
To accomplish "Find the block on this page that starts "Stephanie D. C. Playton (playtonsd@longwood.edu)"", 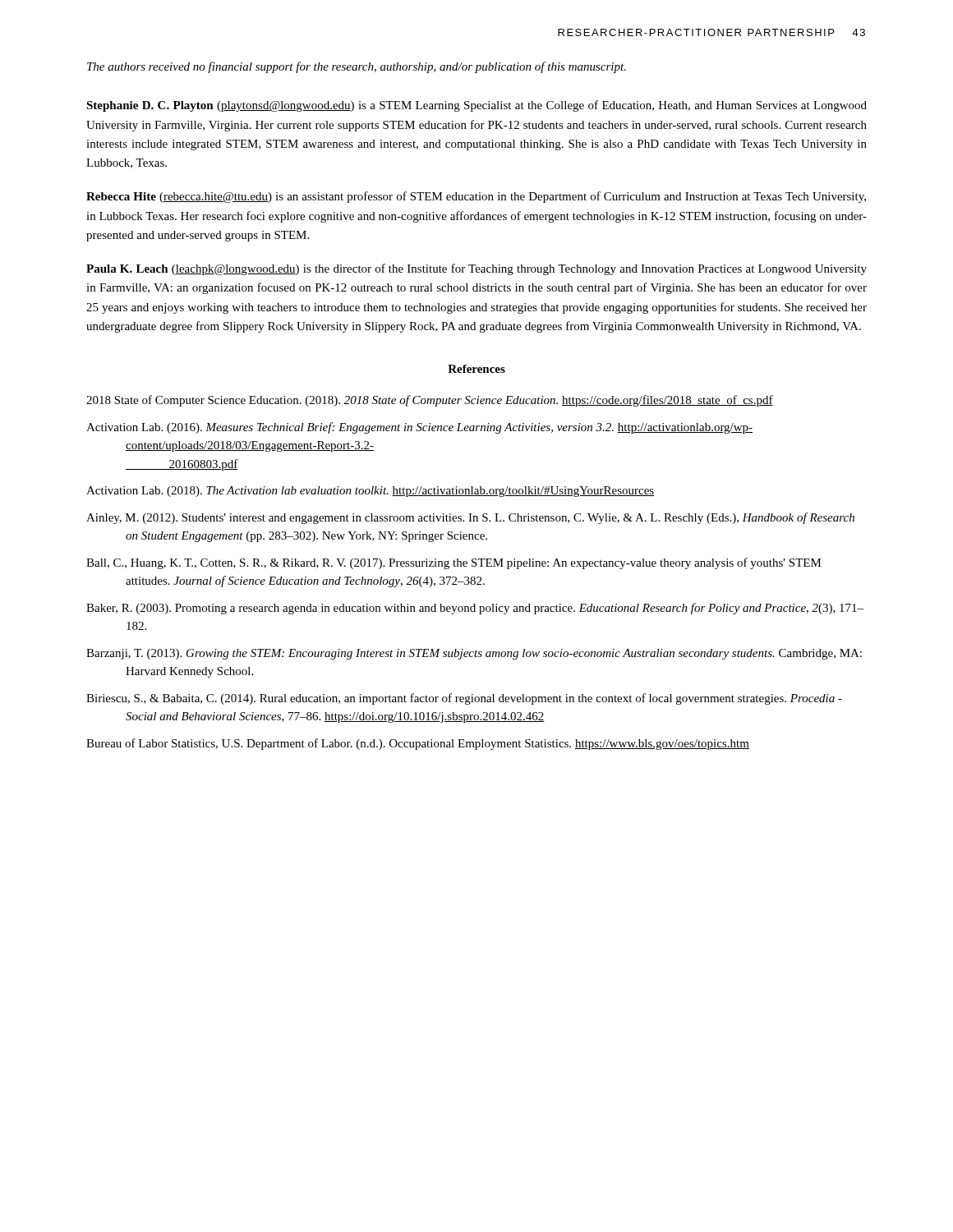I will tap(476, 135).
